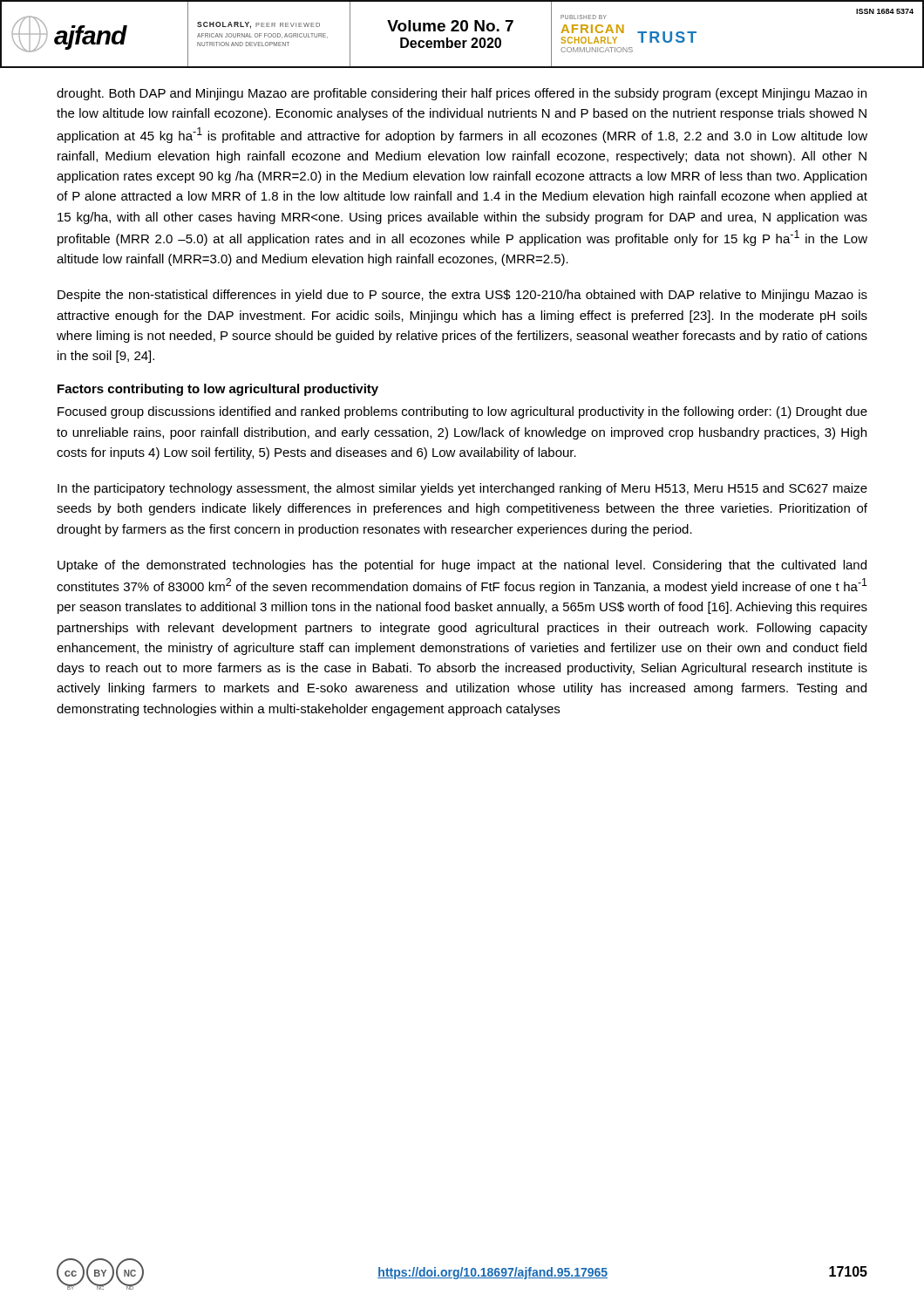Find the block starting "Despite the non-statistical differences in yield"
Image resolution: width=924 pixels, height=1308 pixels.
[x=462, y=325]
